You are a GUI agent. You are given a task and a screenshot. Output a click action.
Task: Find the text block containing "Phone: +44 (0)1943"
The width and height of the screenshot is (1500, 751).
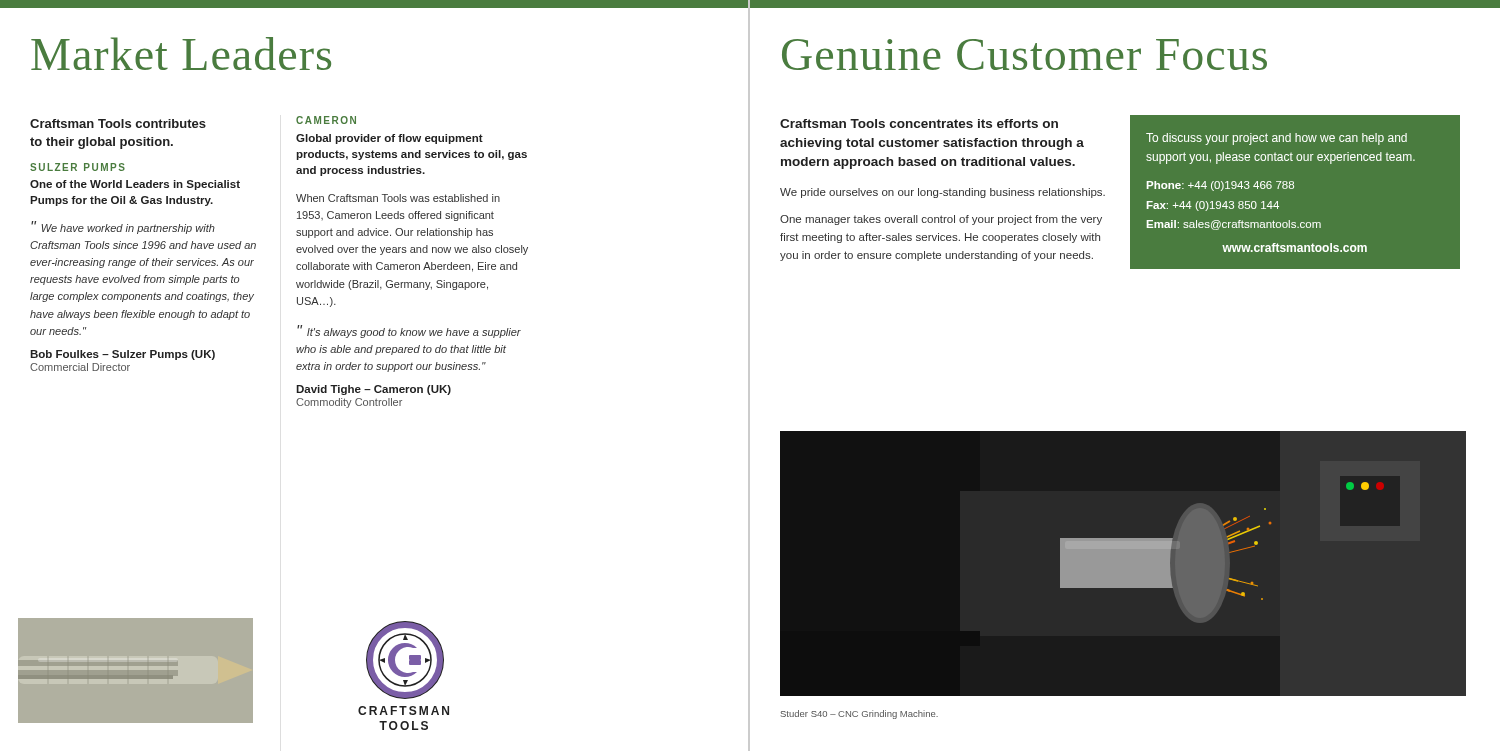[1234, 205]
